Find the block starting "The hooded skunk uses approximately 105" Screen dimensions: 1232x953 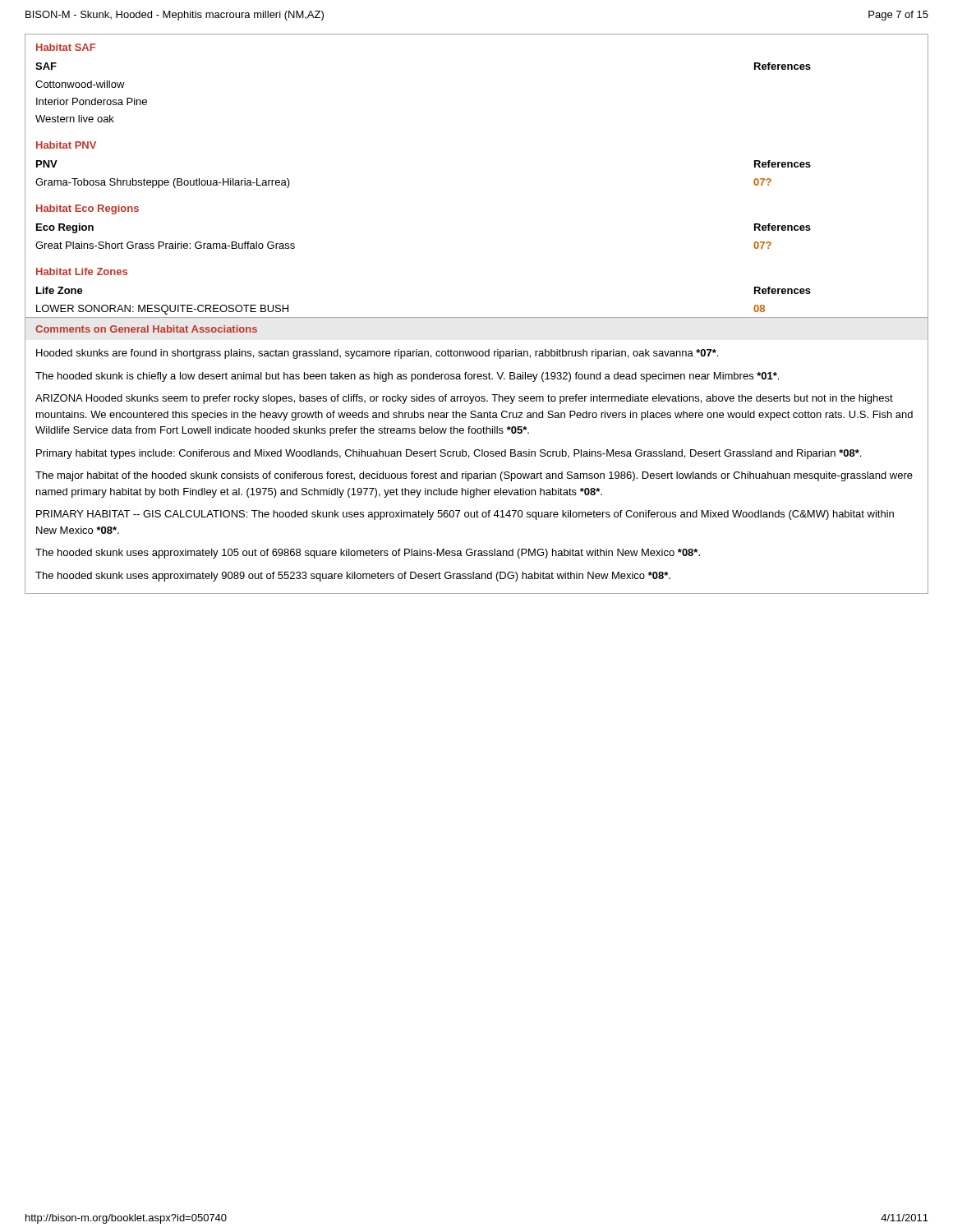pyautogui.click(x=368, y=552)
